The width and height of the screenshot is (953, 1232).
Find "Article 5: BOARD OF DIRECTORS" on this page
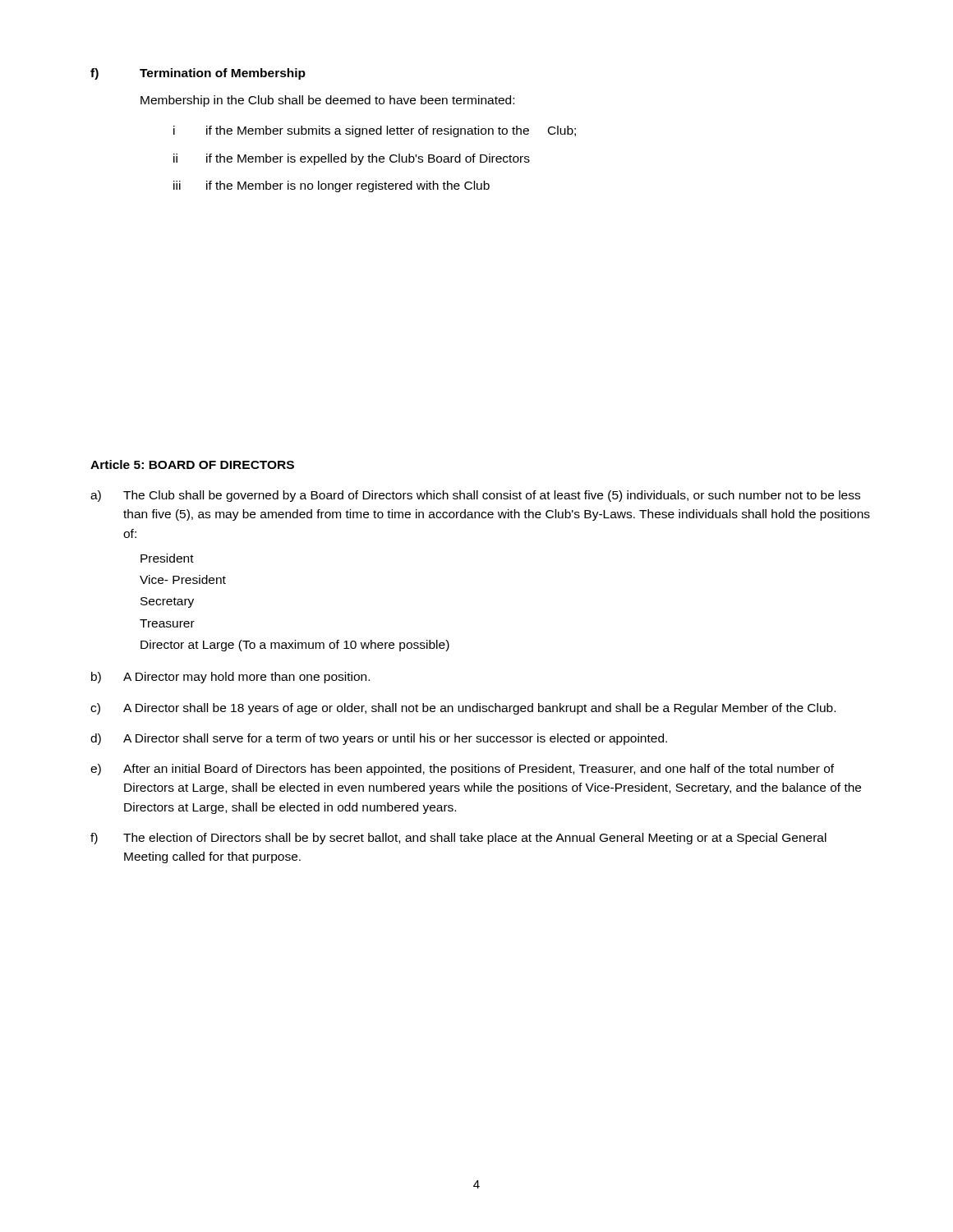pyautogui.click(x=192, y=464)
